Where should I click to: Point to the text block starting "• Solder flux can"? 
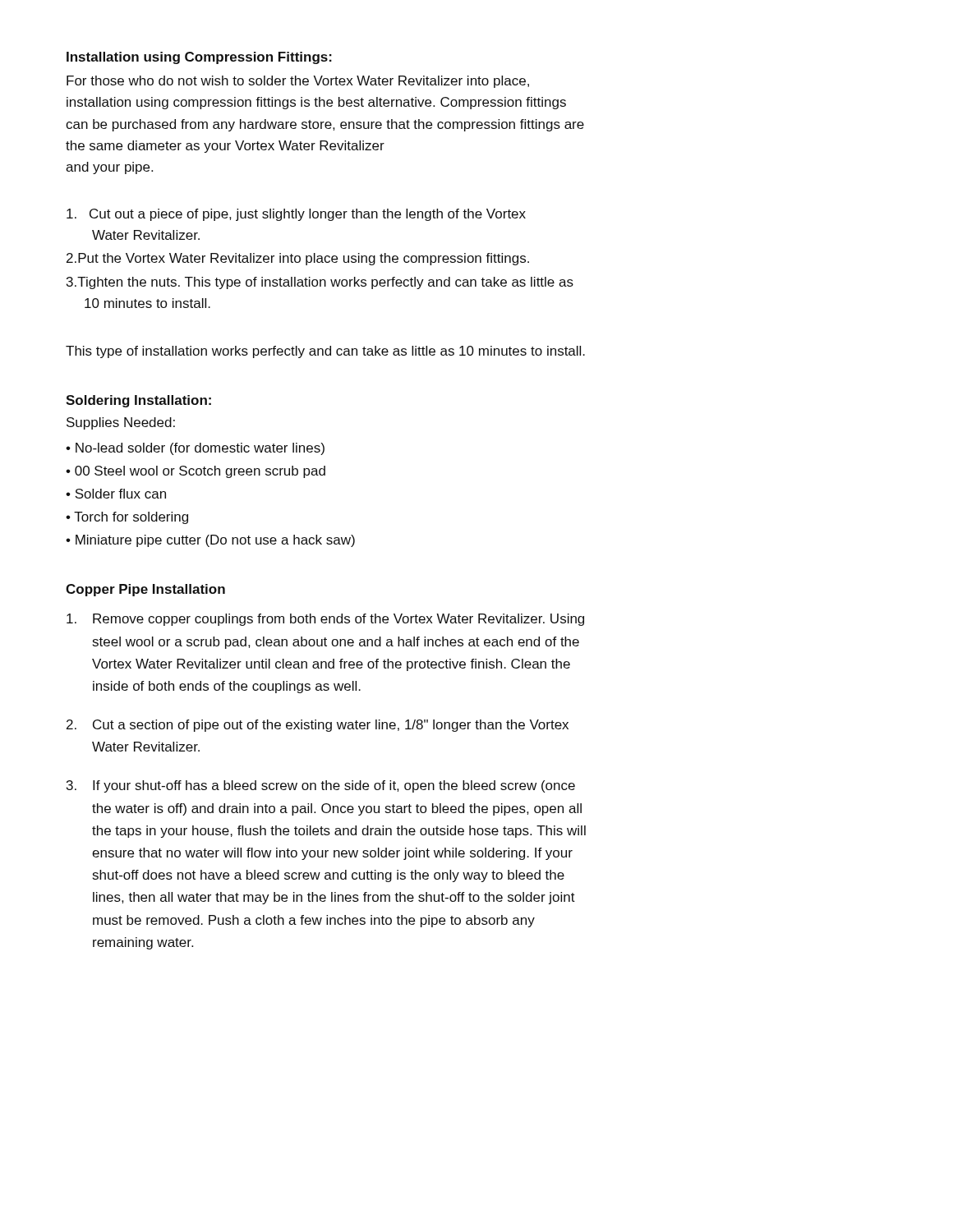click(x=116, y=494)
